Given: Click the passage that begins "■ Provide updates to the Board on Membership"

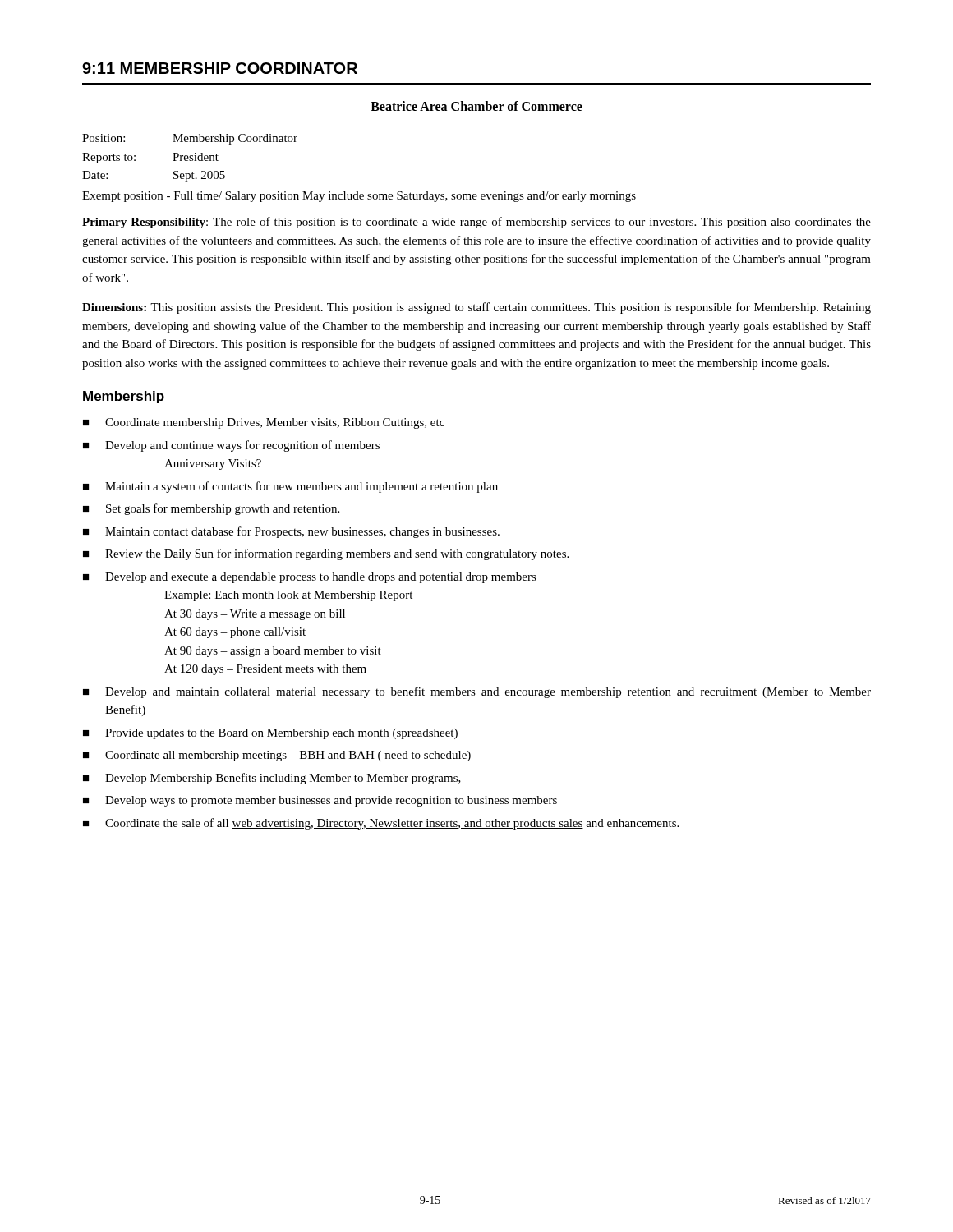Looking at the screenshot, I should (270, 732).
